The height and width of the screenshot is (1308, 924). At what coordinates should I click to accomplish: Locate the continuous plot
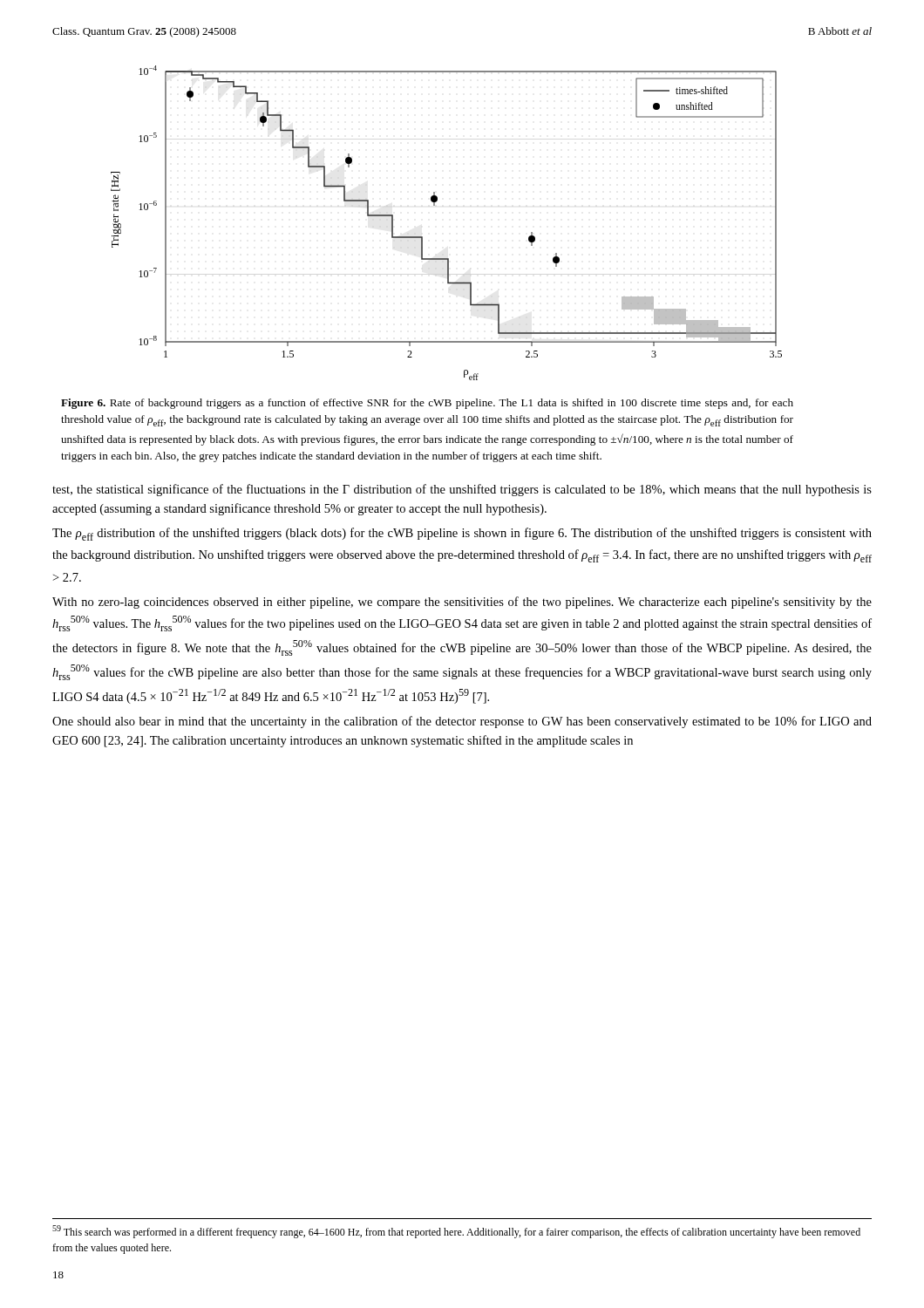(462, 224)
